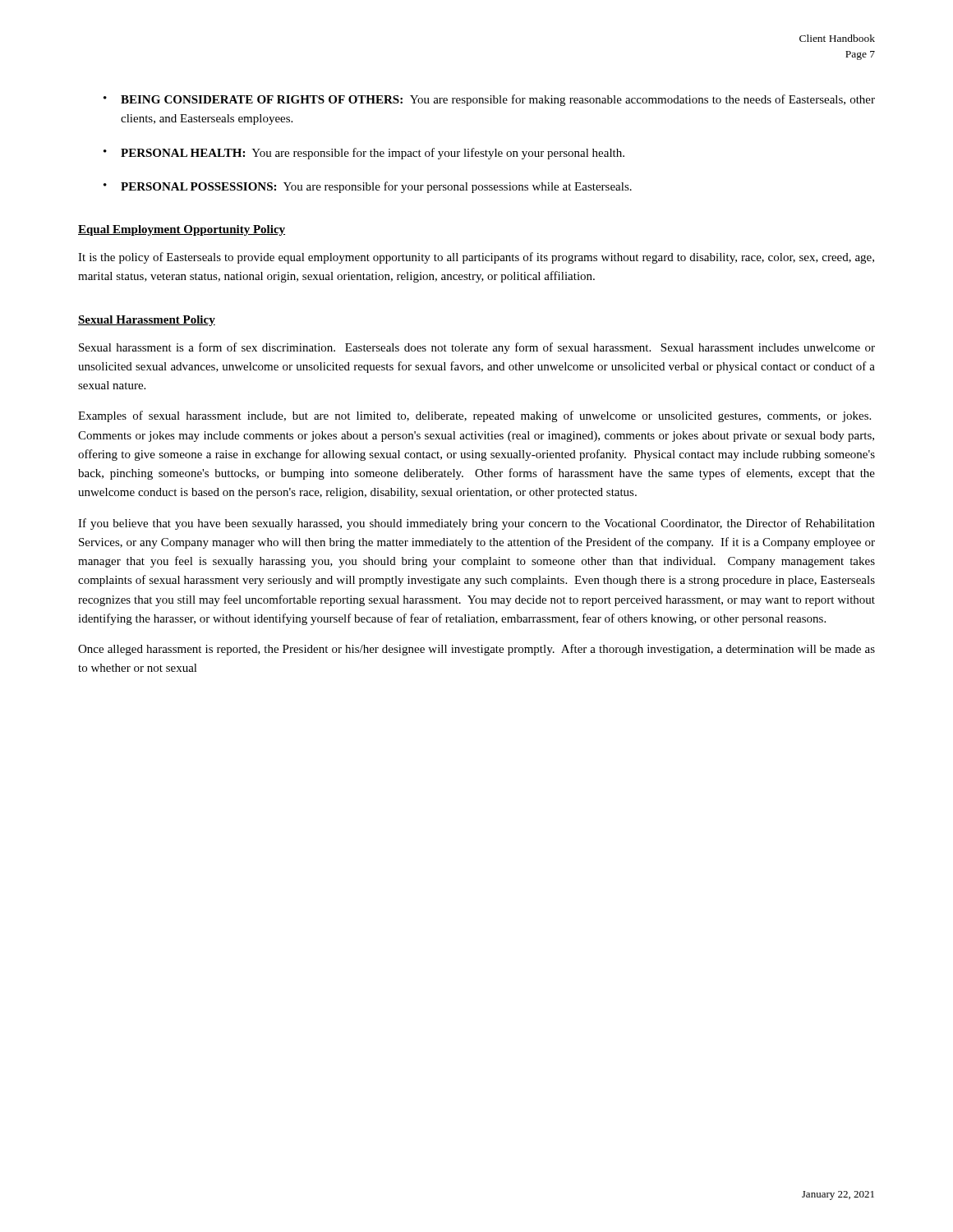Select the block starting "Sexual harassment is a"
This screenshot has height=1232, width=953.
(x=476, y=366)
